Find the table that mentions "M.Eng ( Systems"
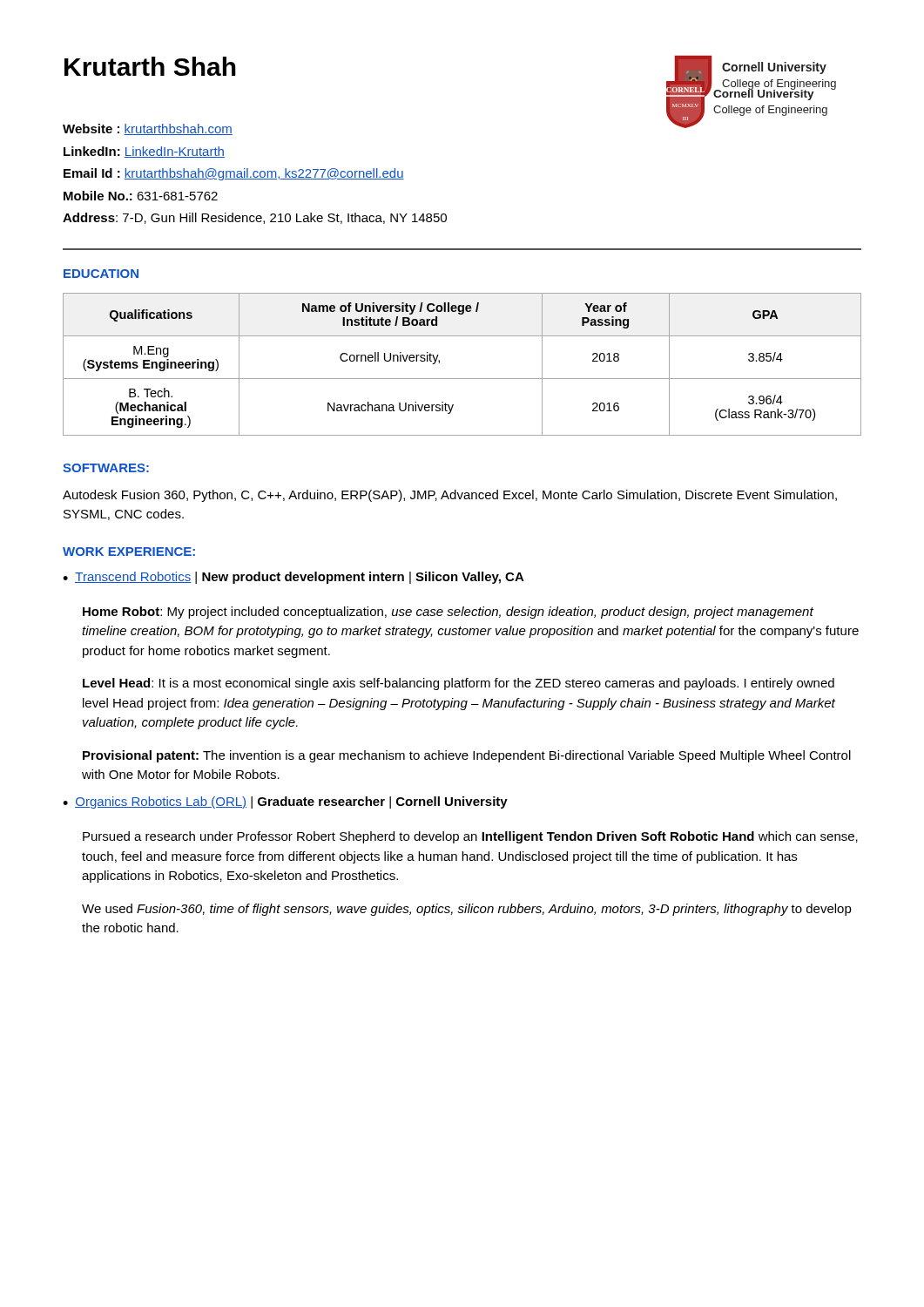 click(462, 364)
